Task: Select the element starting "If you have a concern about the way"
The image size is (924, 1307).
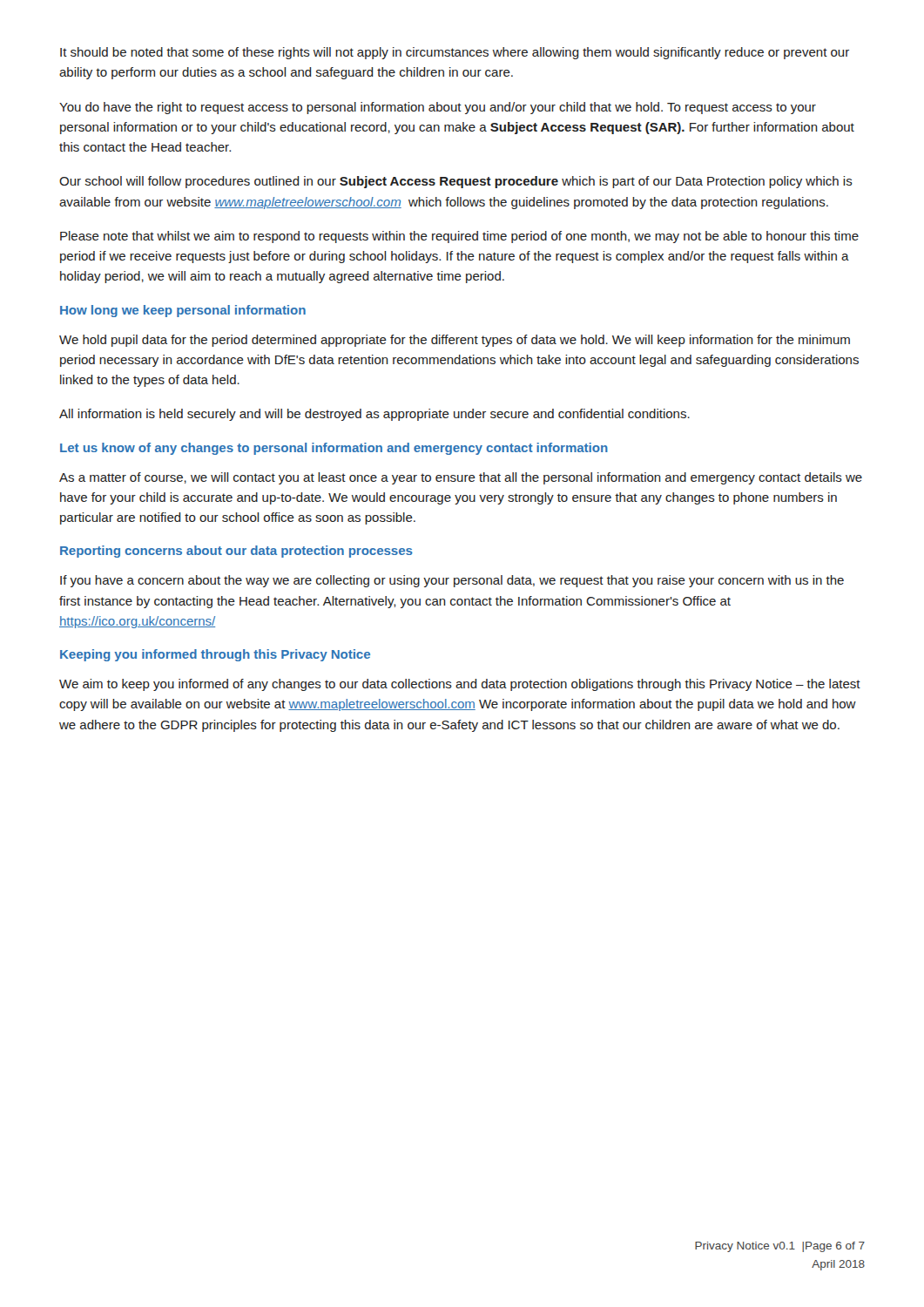Action: point(462,601)
